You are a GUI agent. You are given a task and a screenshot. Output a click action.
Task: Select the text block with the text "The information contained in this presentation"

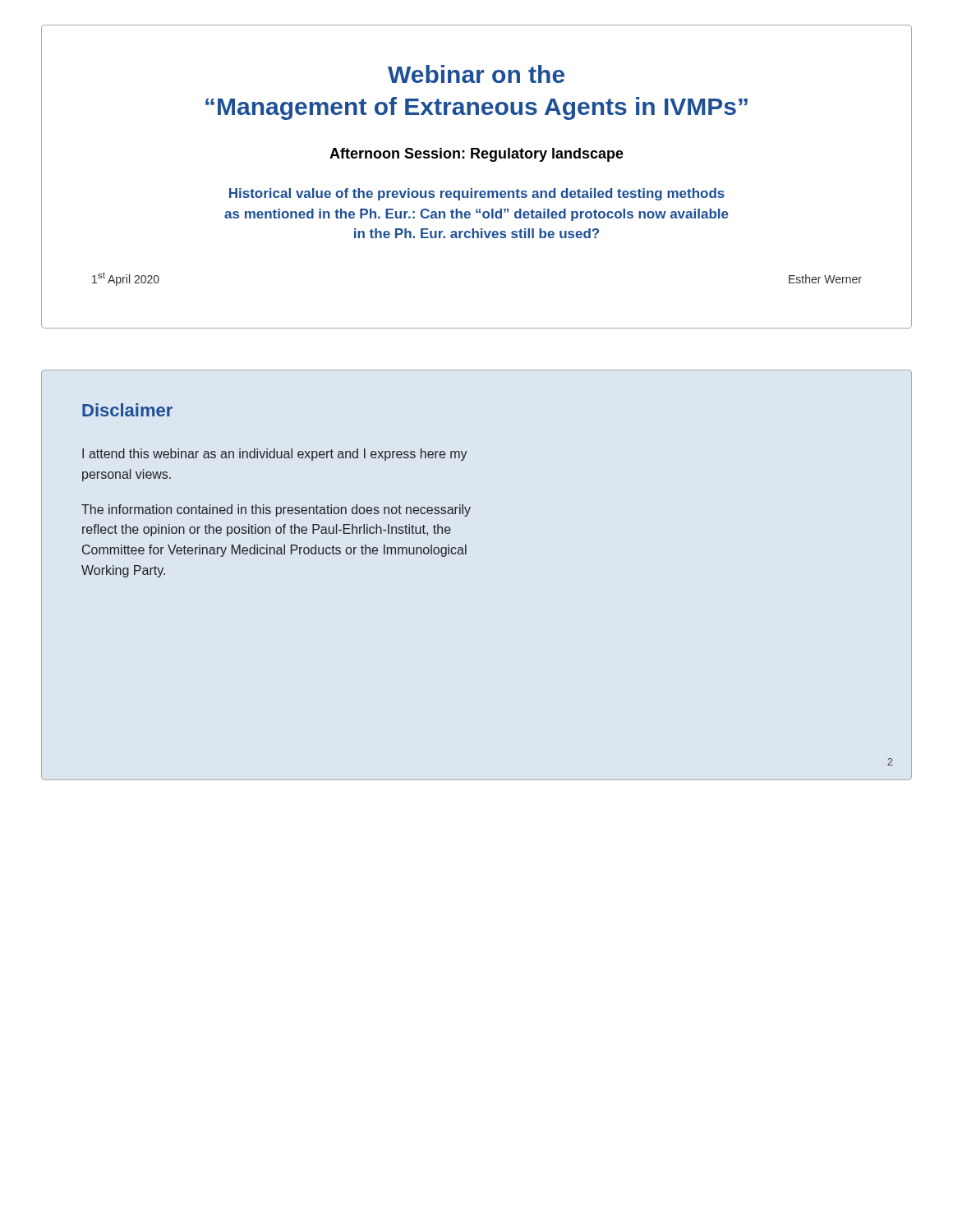point(276,540)
